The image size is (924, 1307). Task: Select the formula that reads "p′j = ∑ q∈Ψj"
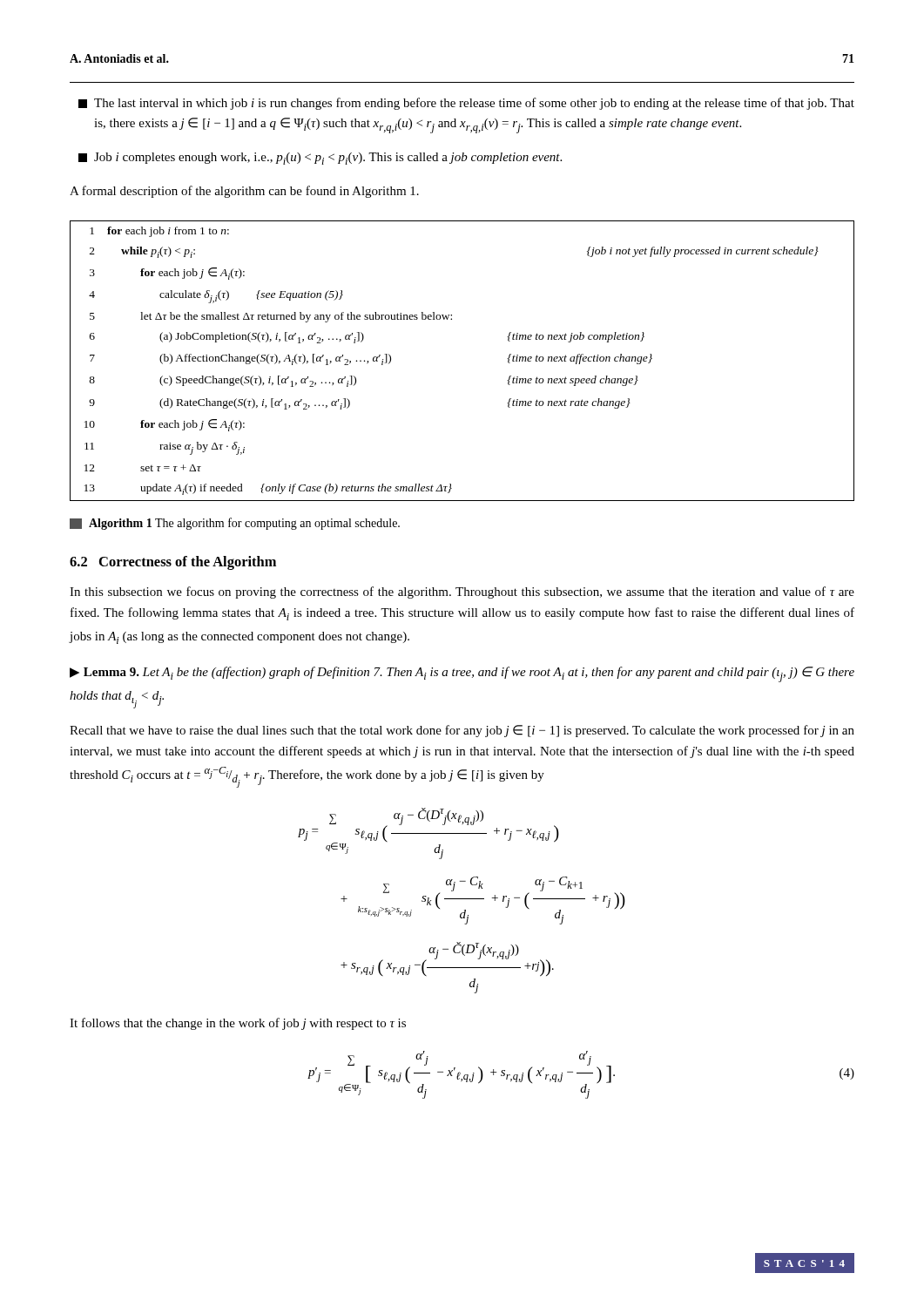click(x=581, y=1073)
